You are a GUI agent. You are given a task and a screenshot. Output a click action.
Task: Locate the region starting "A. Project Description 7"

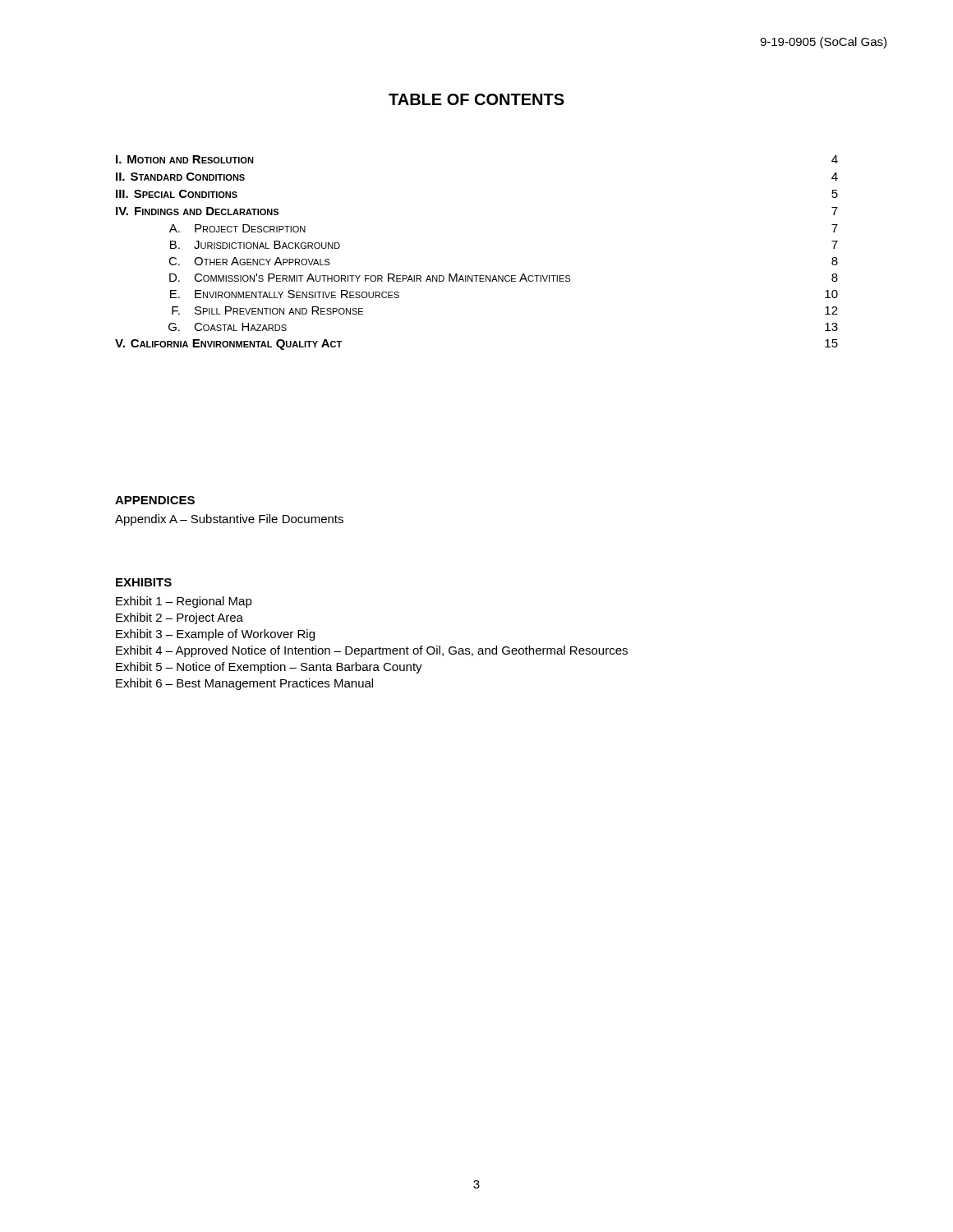pos(249,227)
